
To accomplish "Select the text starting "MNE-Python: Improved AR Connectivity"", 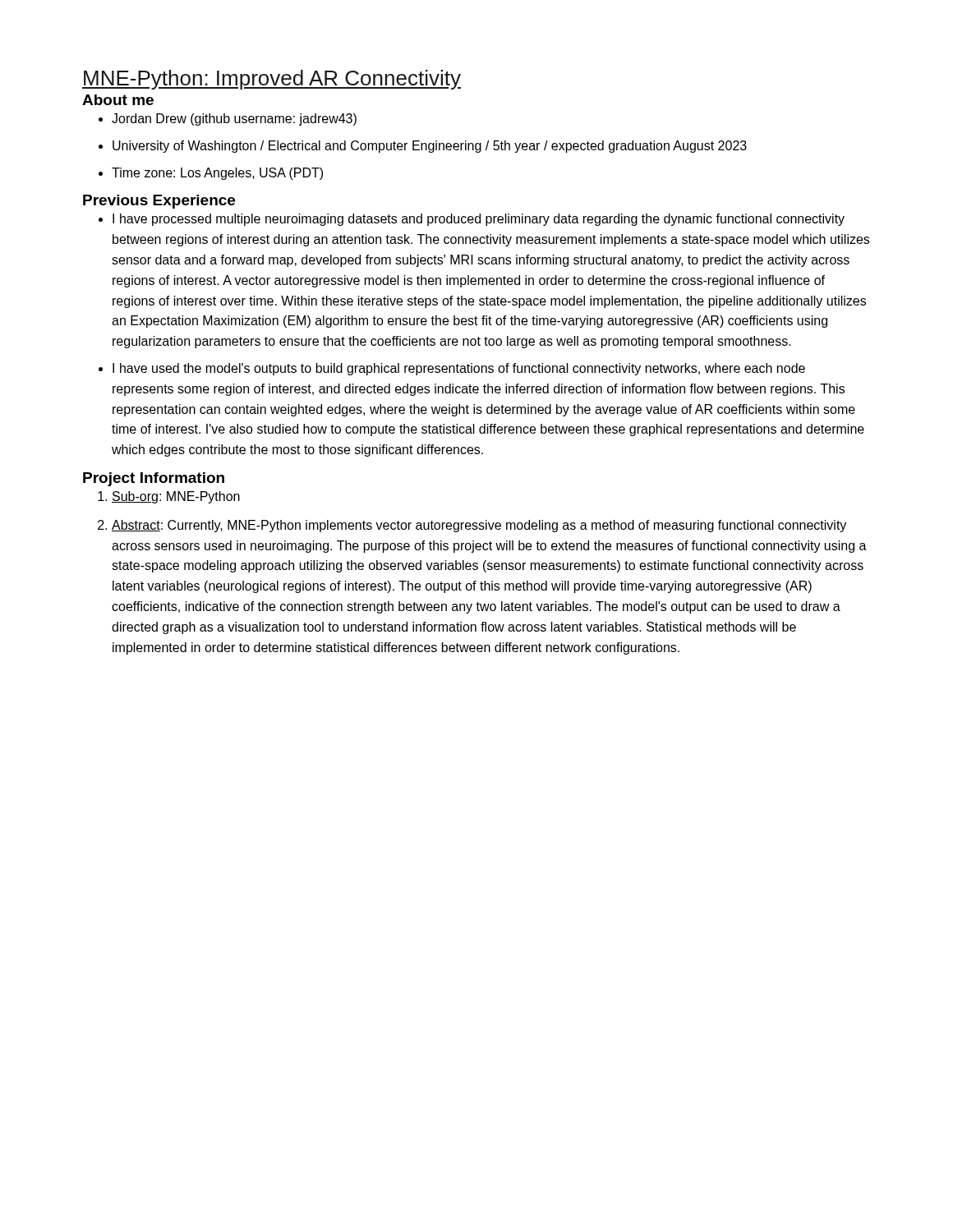I will 272,78.
